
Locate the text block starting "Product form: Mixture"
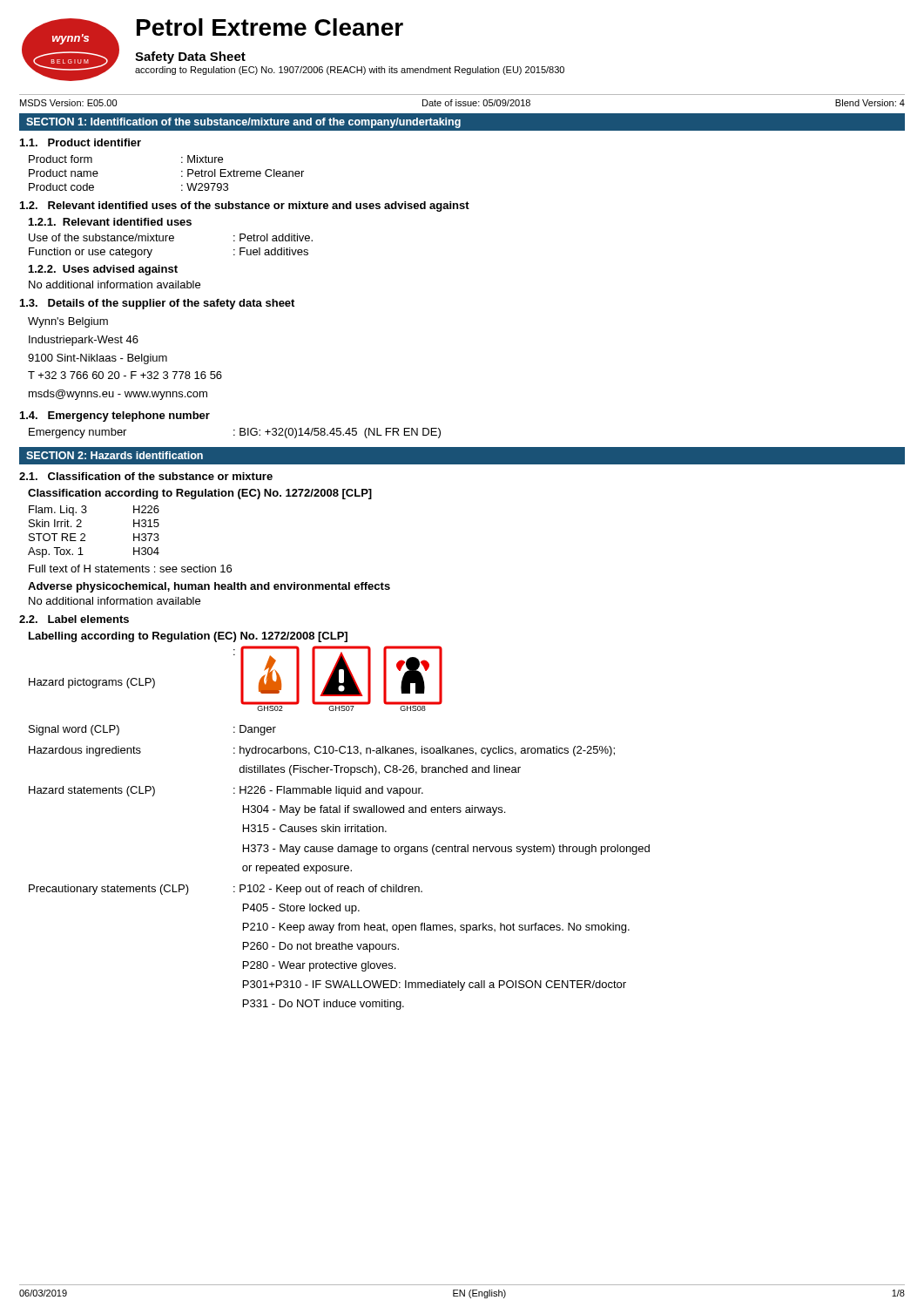[62, 158]
